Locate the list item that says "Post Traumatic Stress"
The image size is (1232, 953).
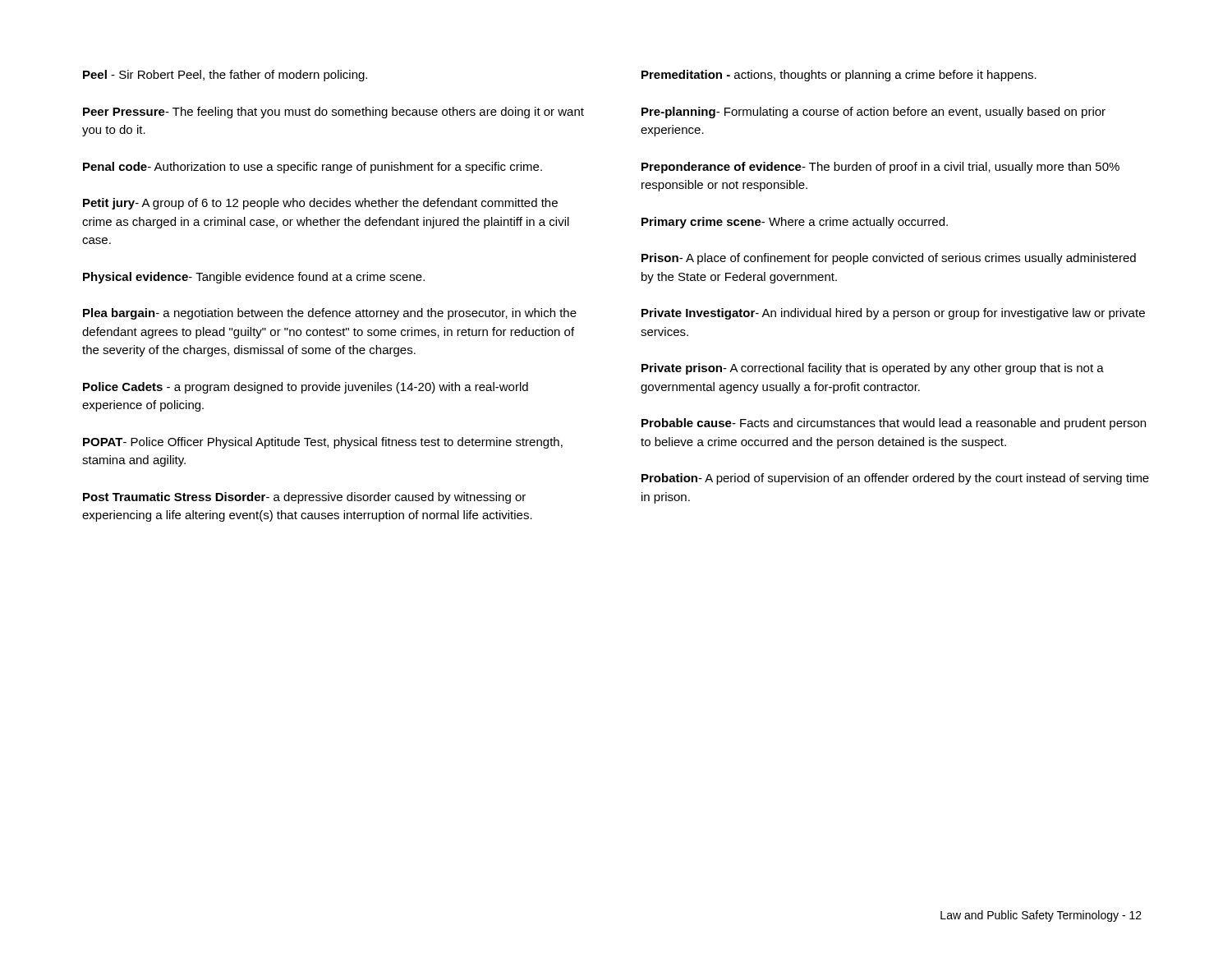pos(307,505)
